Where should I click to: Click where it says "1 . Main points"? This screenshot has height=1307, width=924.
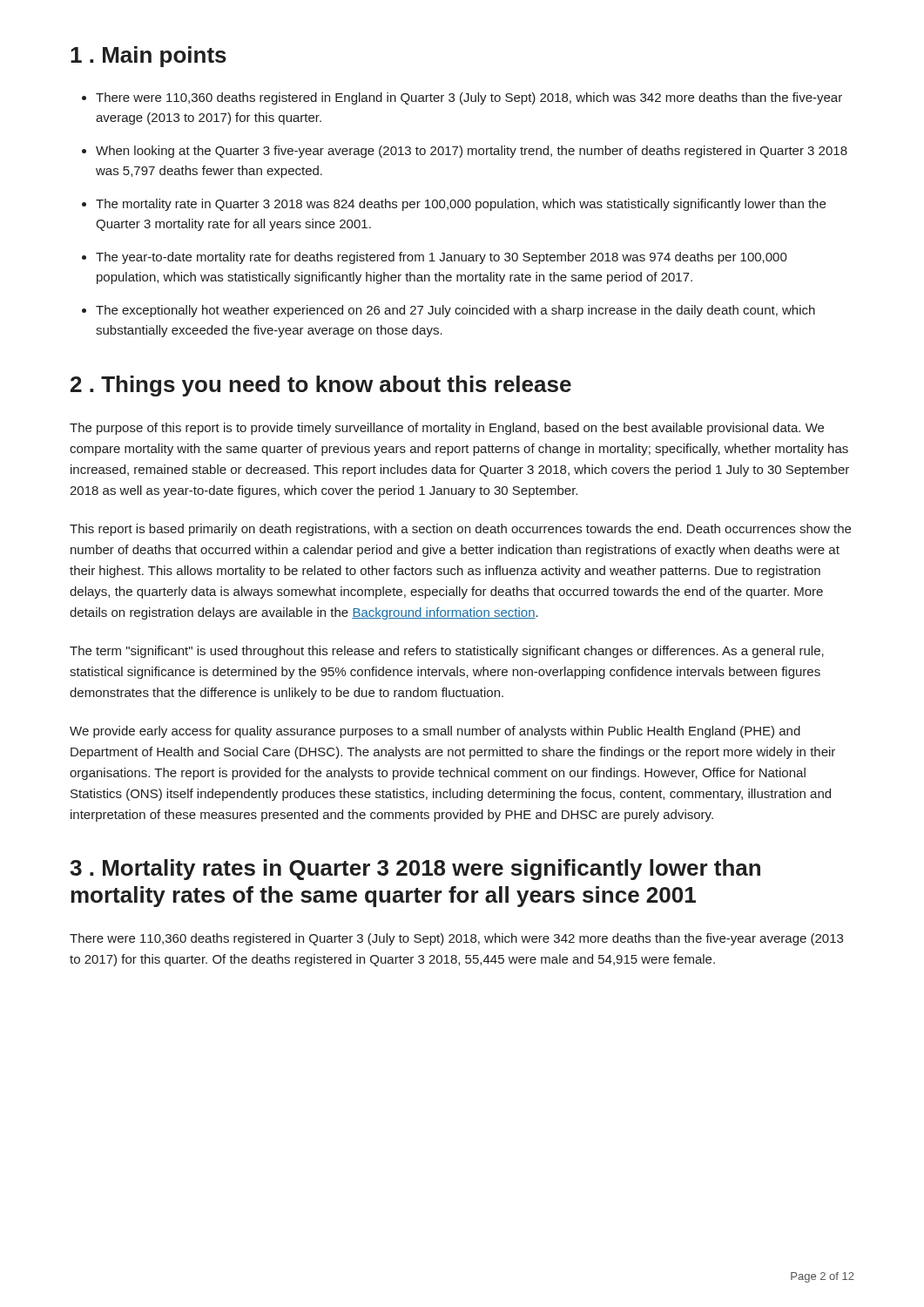[x=148, y=57]
